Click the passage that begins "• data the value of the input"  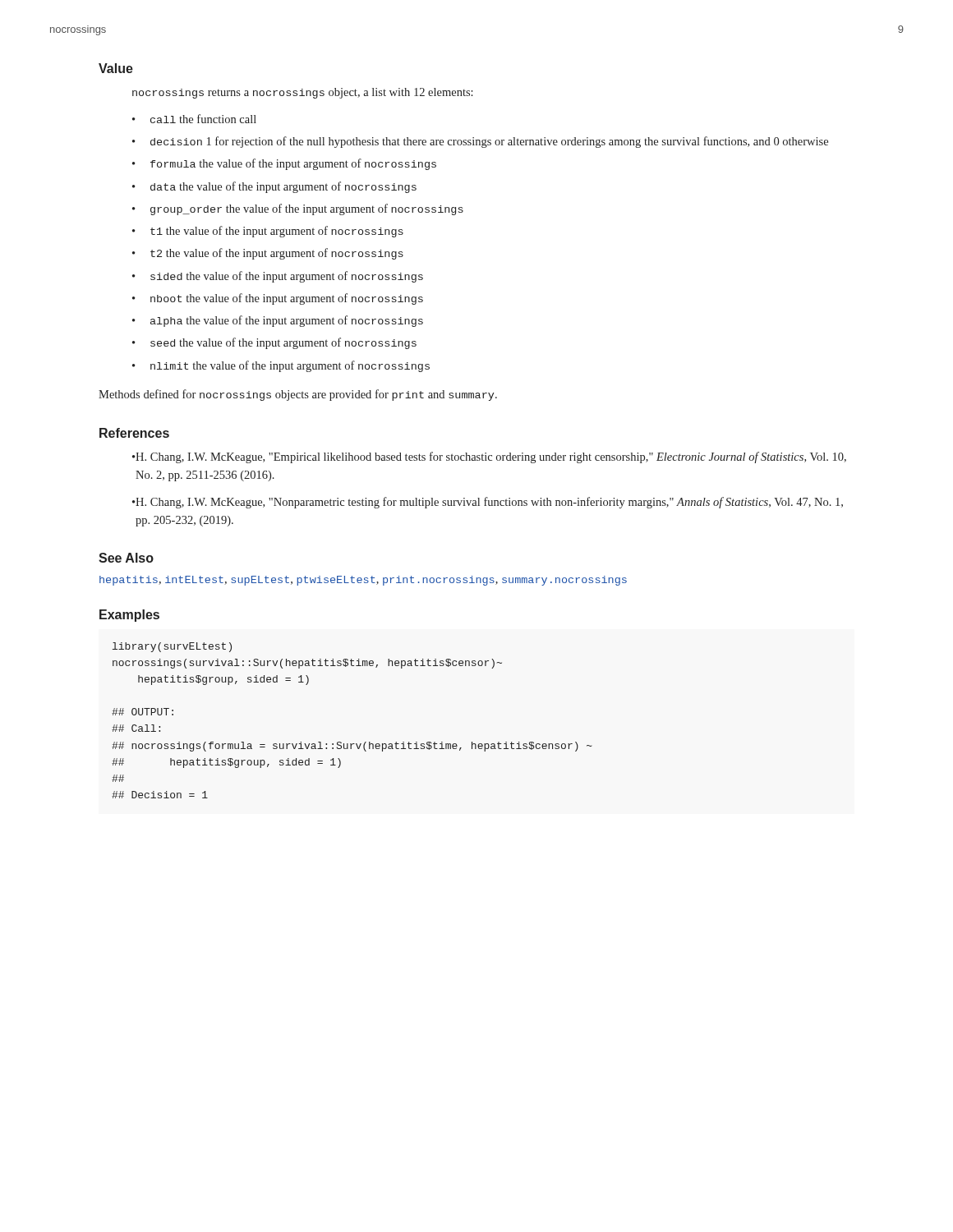pos(274,187)
